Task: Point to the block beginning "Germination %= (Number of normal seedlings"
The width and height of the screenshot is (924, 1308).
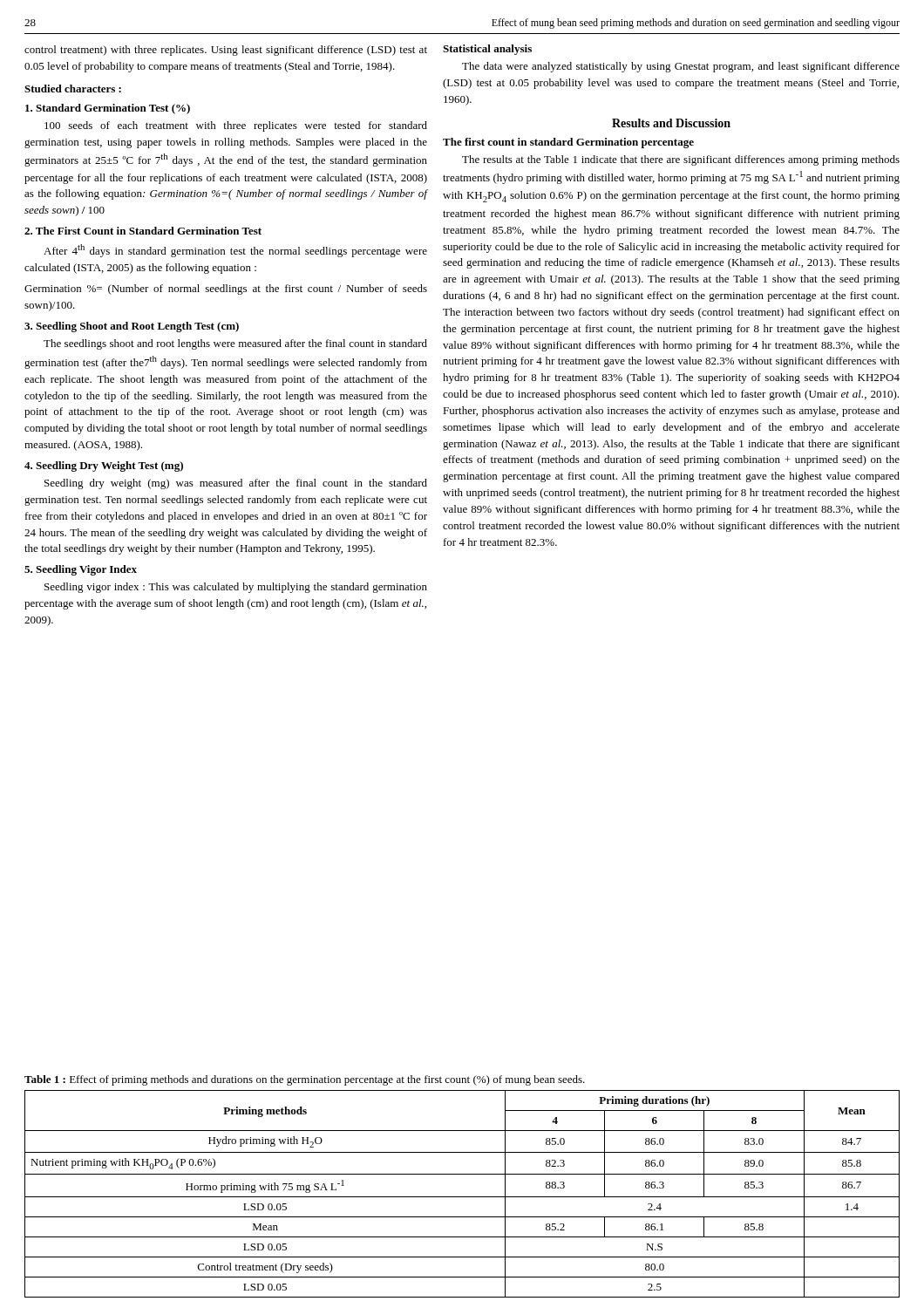Action: pyautogui.click(x=226, y=297)
